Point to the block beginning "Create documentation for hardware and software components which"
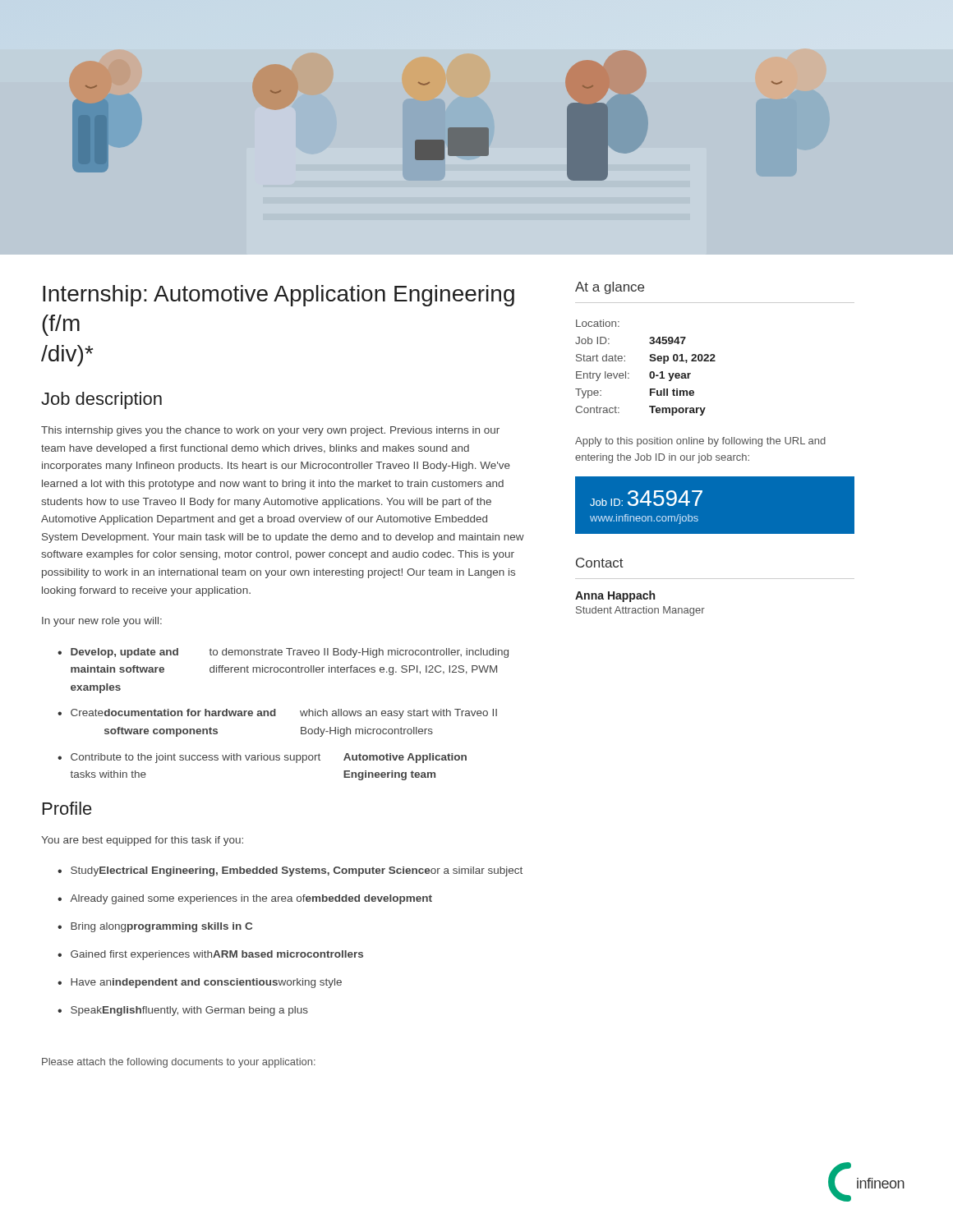953x1232 pixels. (292, 722)
